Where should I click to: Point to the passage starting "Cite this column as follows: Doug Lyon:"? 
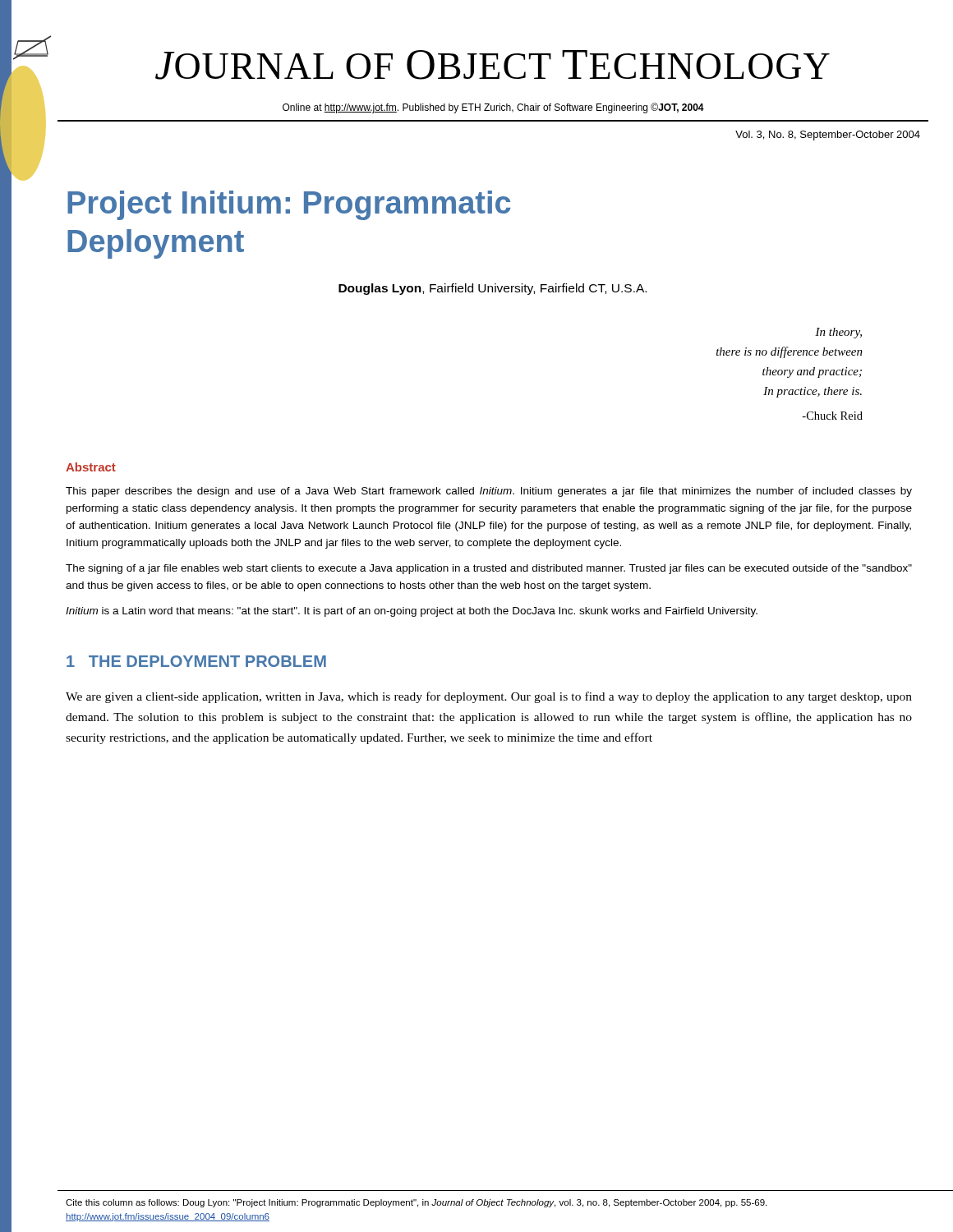click(x=417, y=1209)
